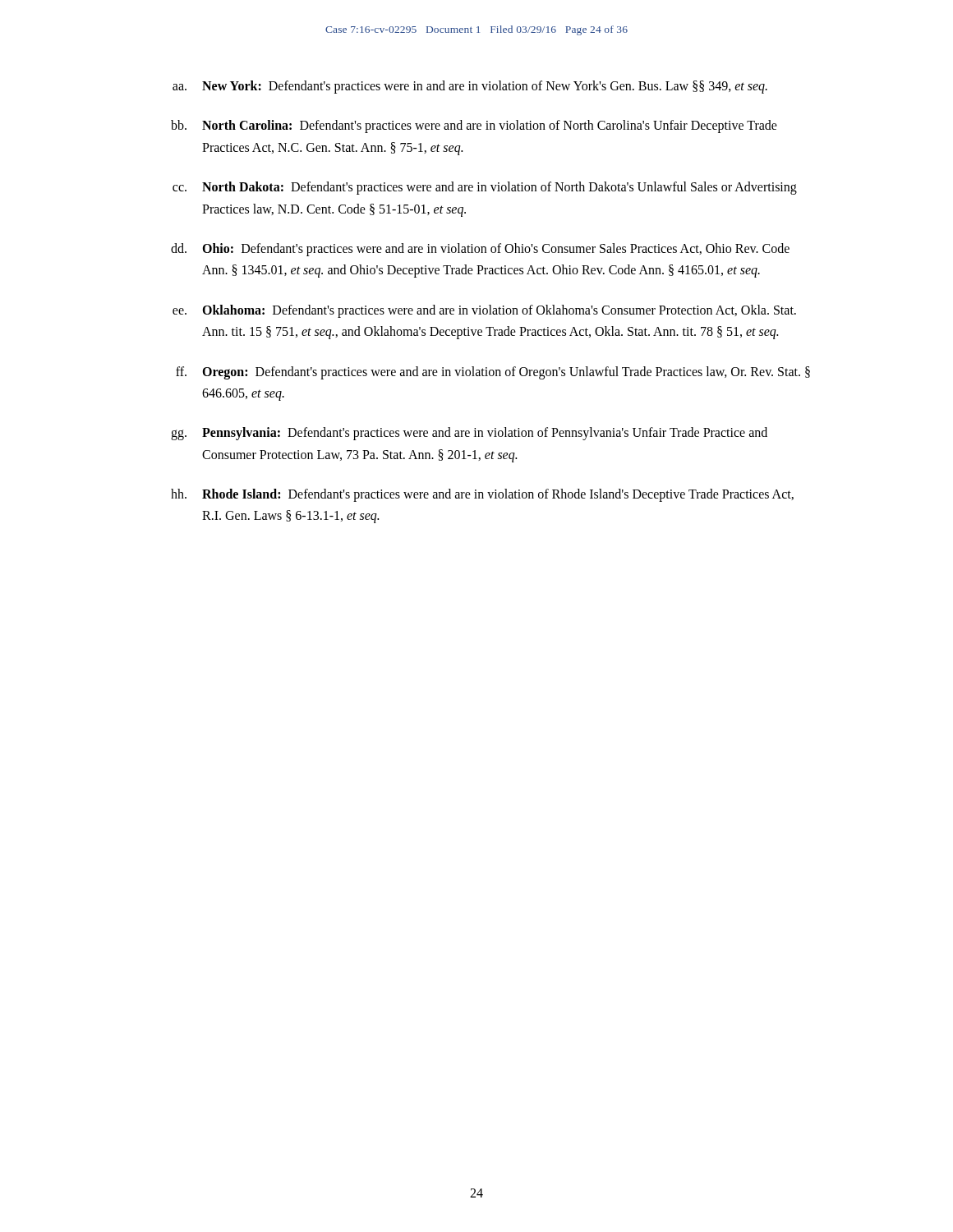Screen dimensions: 1232x953
Task: Select the list item with the text "dd. Ohio: Defendant's practices were and"
Action: 476,260
